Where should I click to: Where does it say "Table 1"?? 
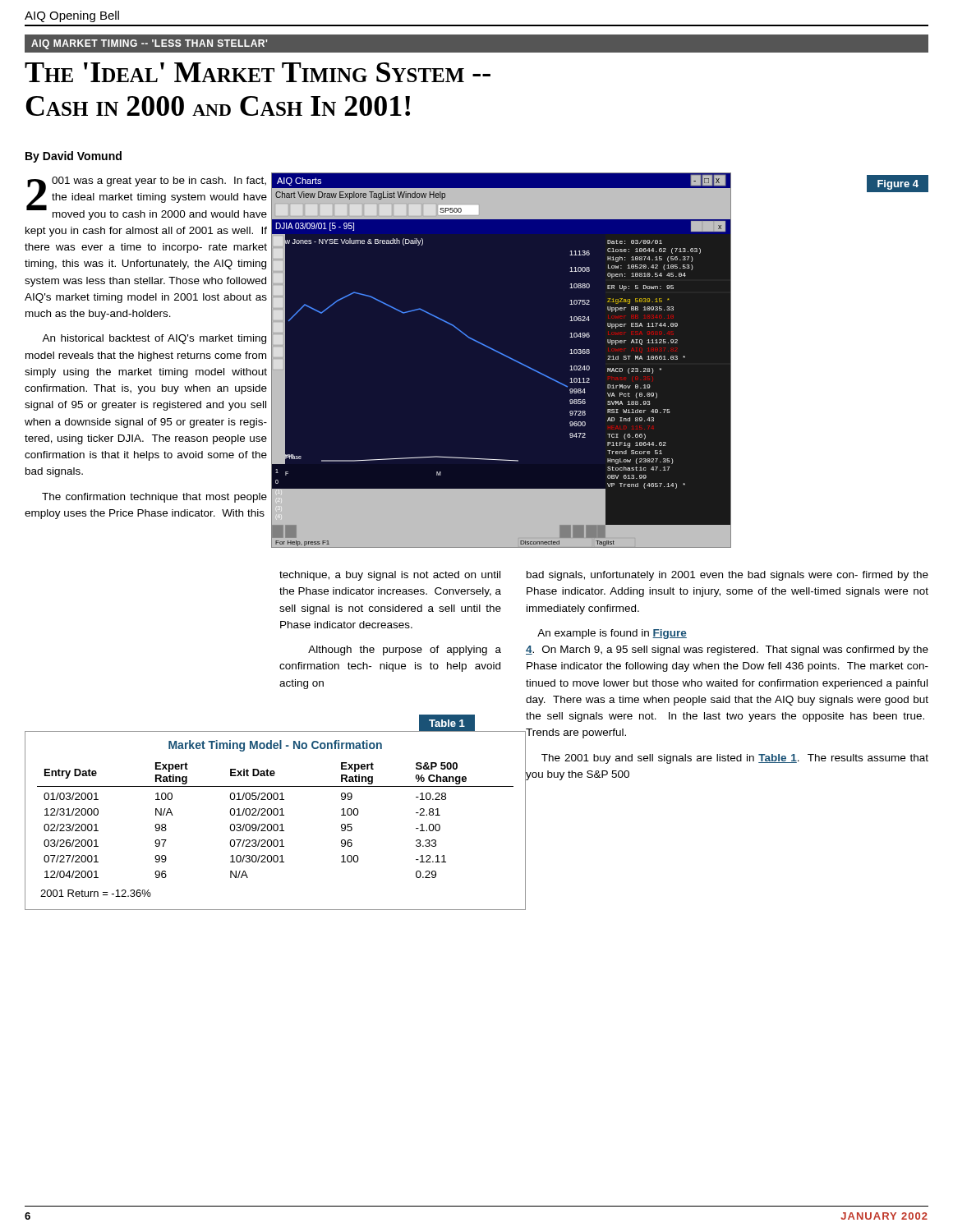tap(447, 723)
